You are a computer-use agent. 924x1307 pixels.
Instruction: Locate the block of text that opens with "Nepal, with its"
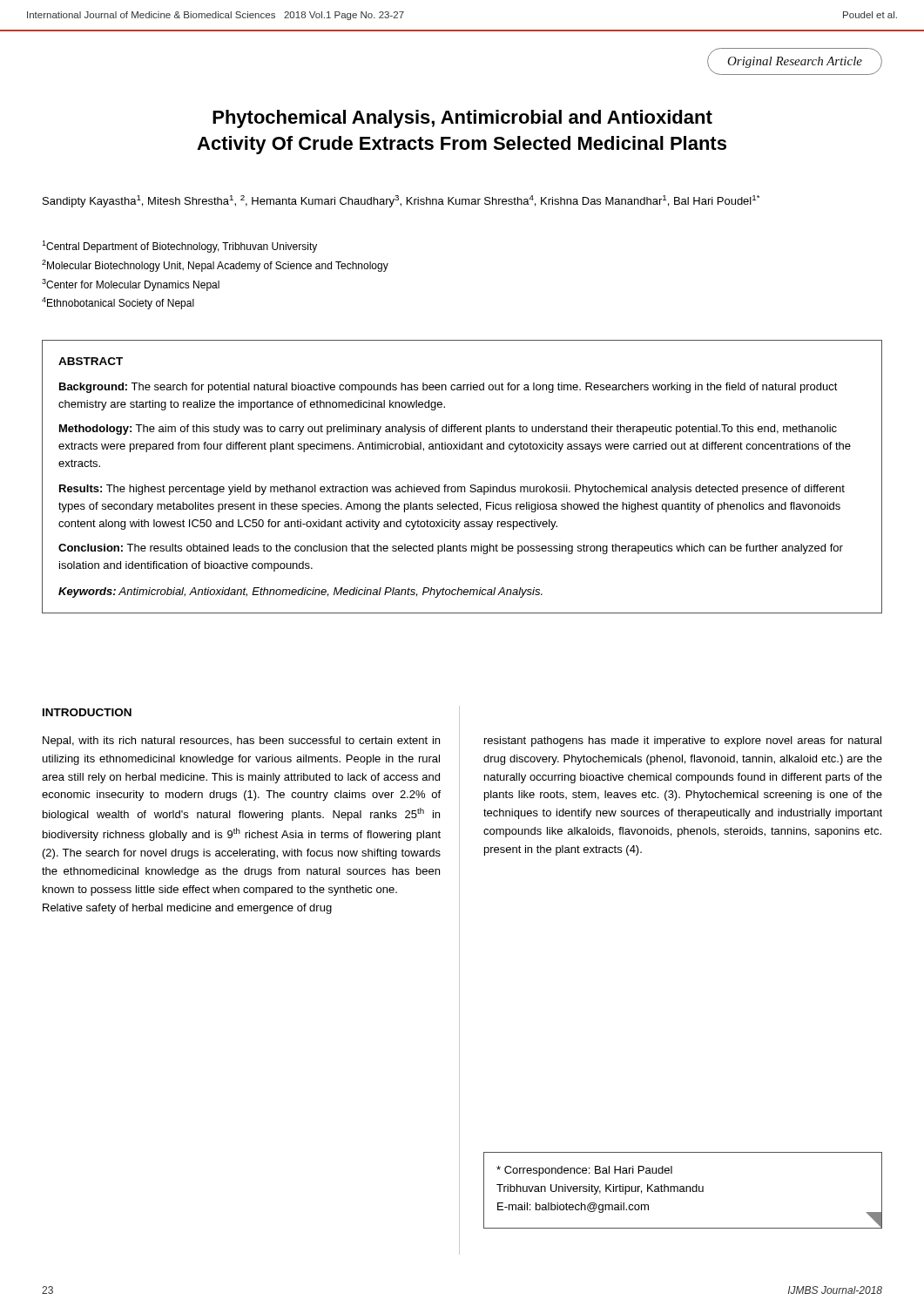pos(241,825)
